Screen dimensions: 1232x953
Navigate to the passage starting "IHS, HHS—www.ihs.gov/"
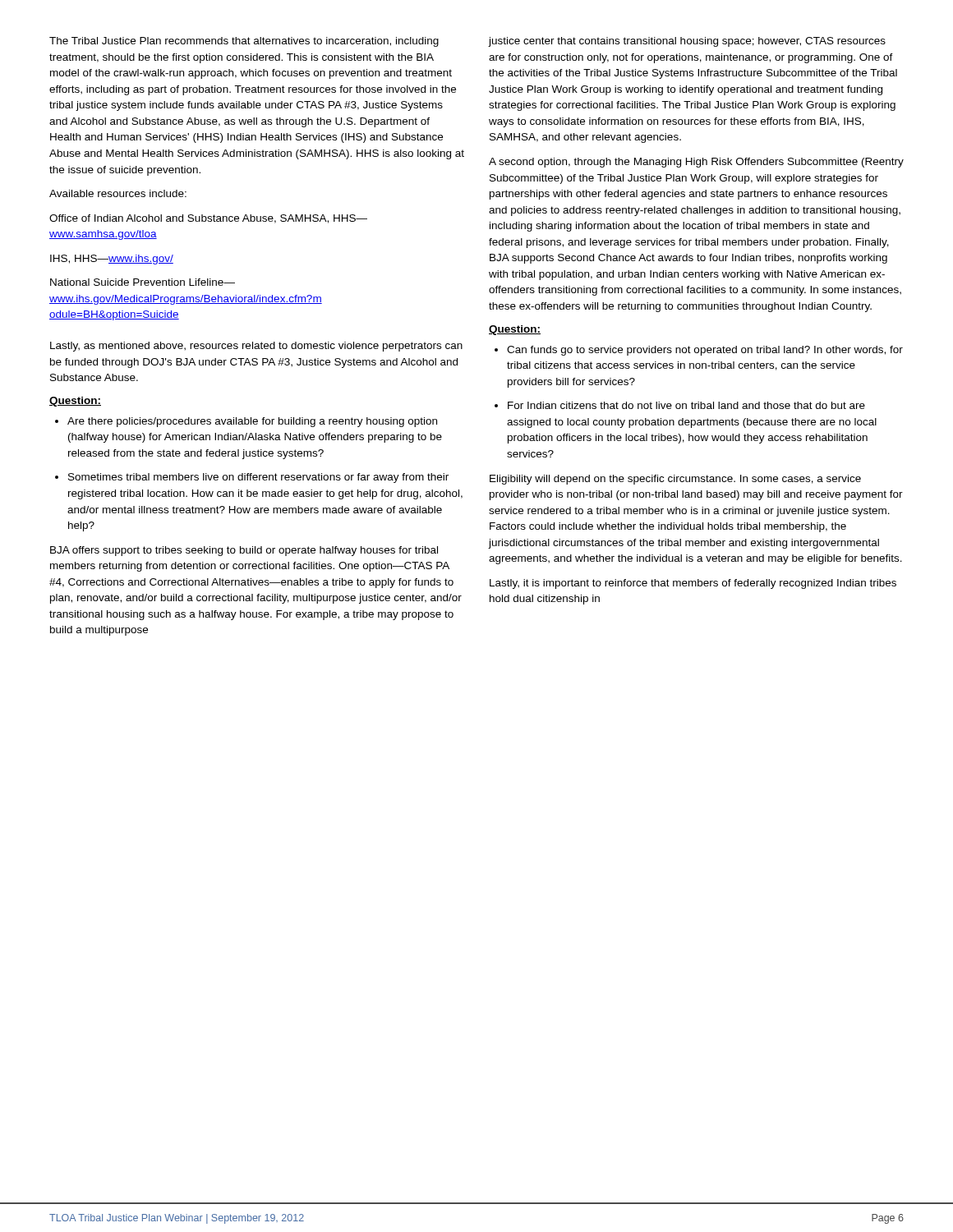point(112,260)
